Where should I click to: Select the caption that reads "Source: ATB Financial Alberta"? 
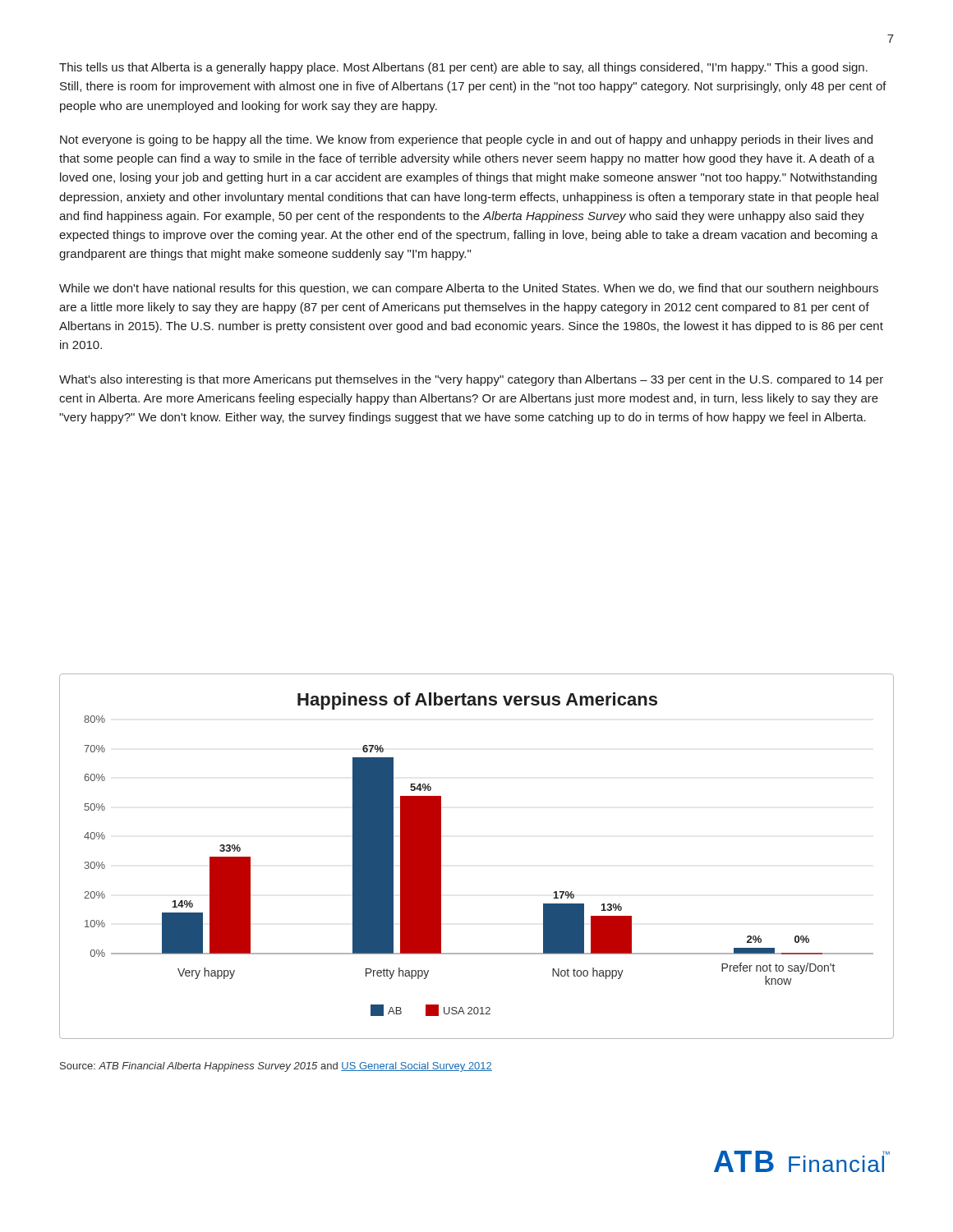coord(276,1066)
